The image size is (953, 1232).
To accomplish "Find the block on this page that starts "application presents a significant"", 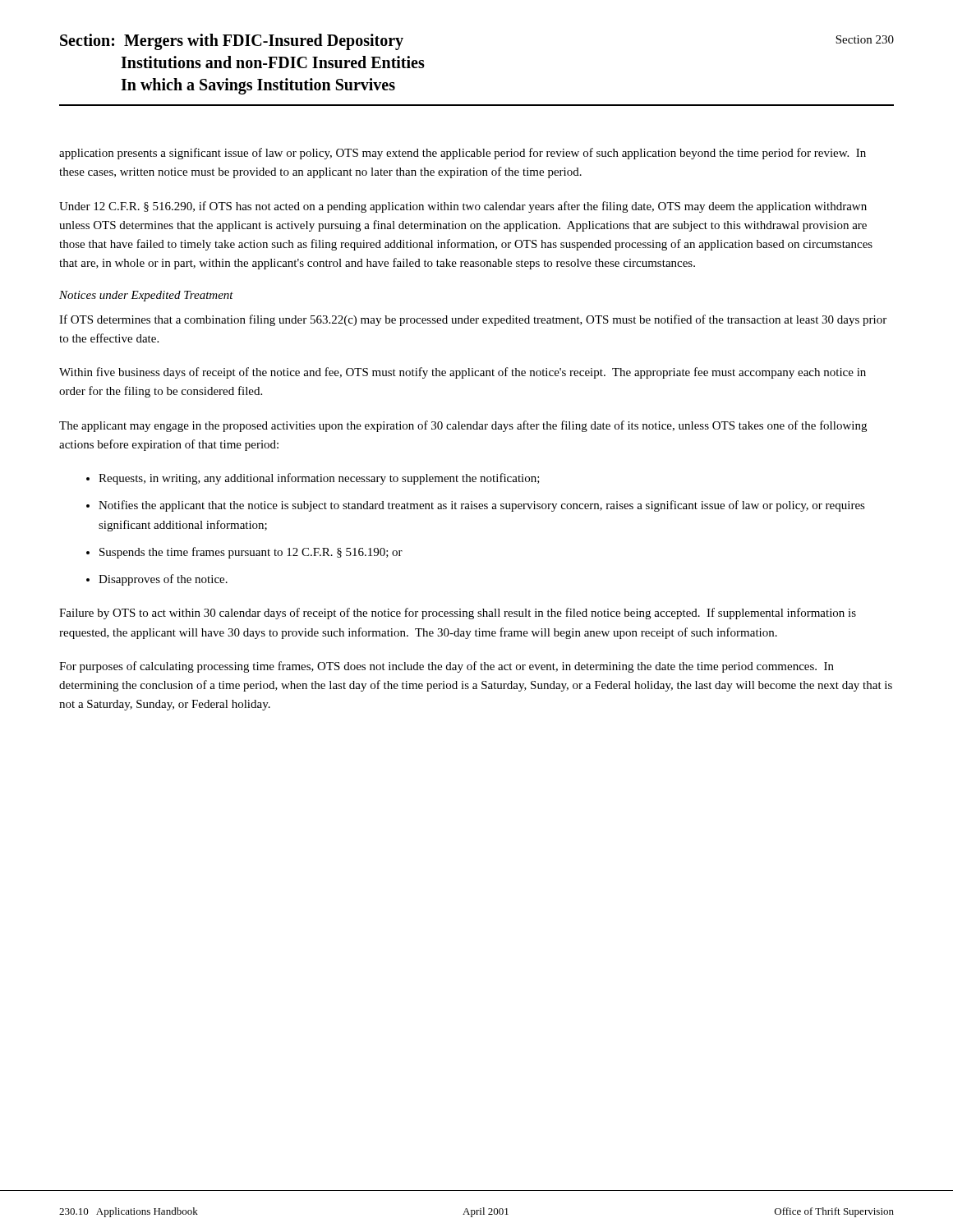I will 463,162.
